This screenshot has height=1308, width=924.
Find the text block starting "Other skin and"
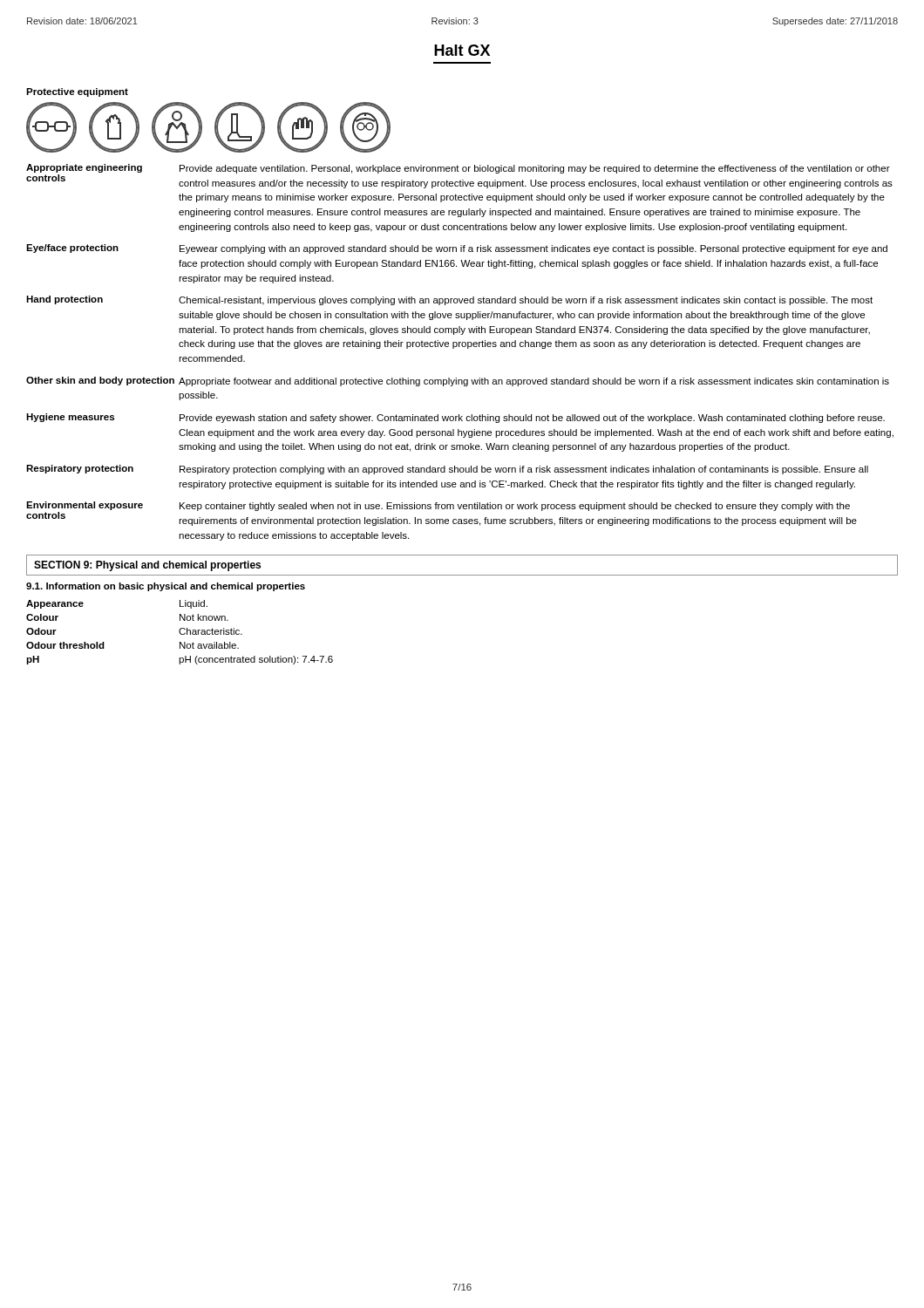pyautogui.click(x=101, y=380)
